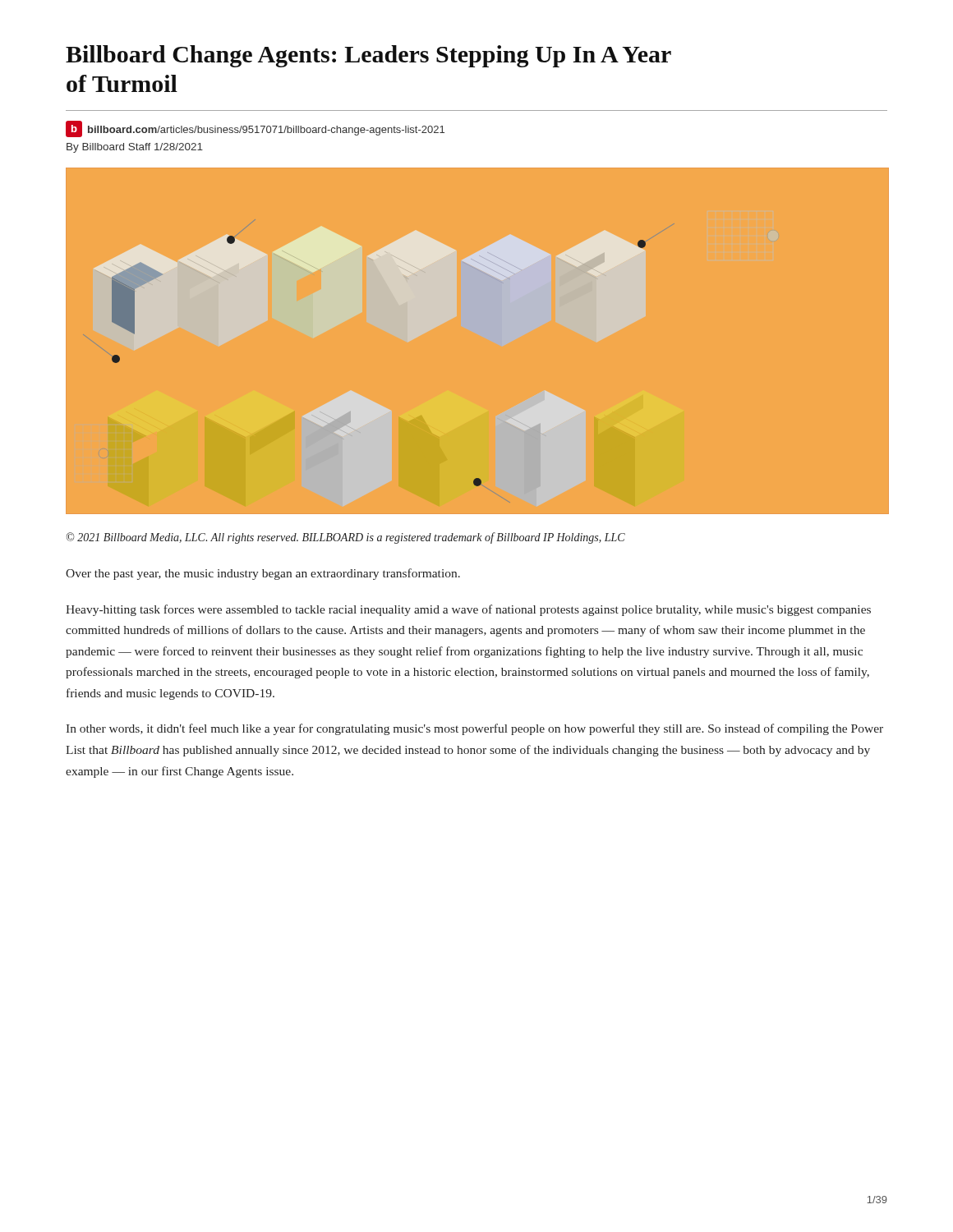This screenshot has width=953, height=1232.
Task: Locate the text block starting "© 2021 Billboard Media, LLC. All rights reserved."
Action: pos(345,538)
